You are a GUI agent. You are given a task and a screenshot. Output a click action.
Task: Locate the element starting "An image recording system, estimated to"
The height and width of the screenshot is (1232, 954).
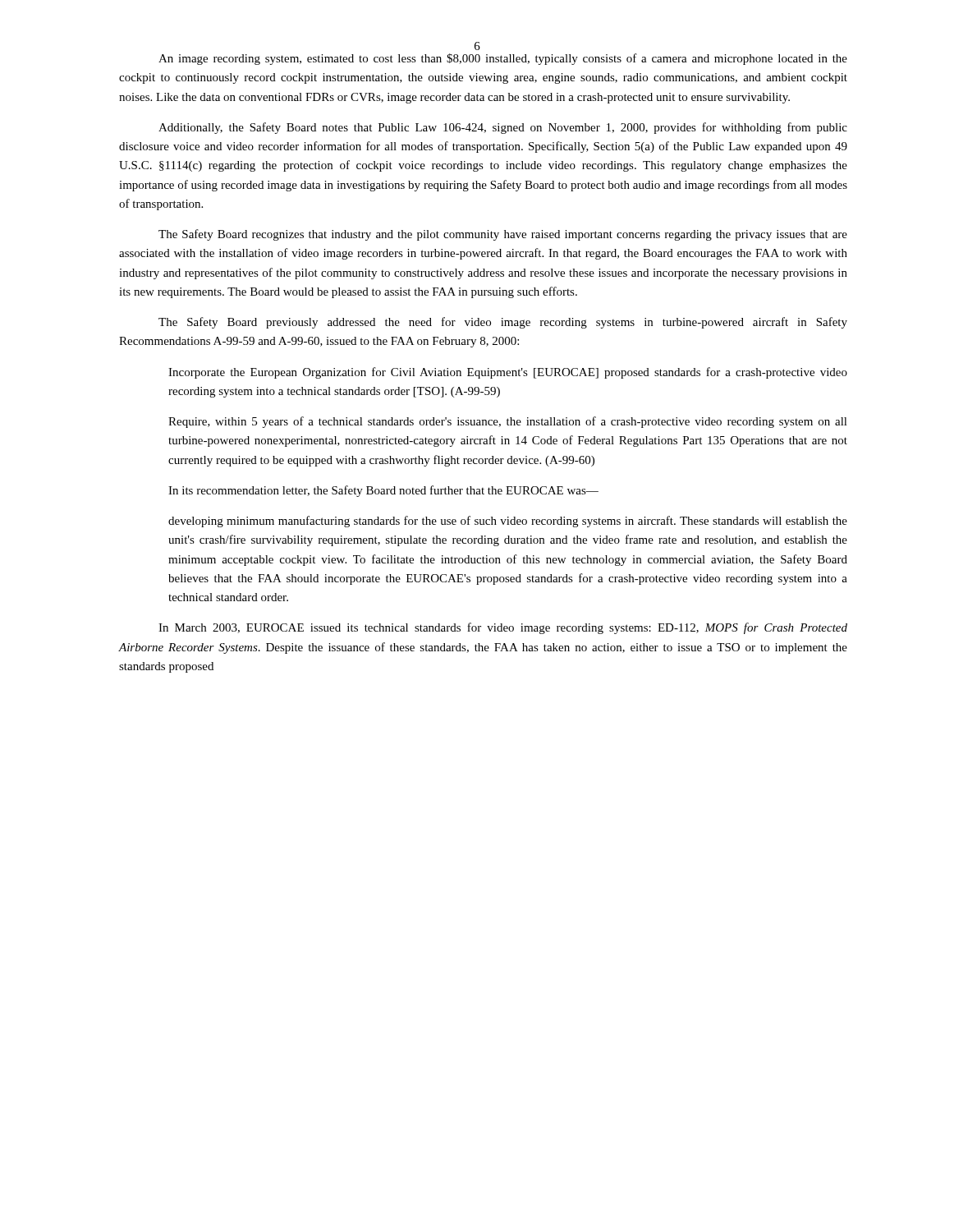(483, 78)
